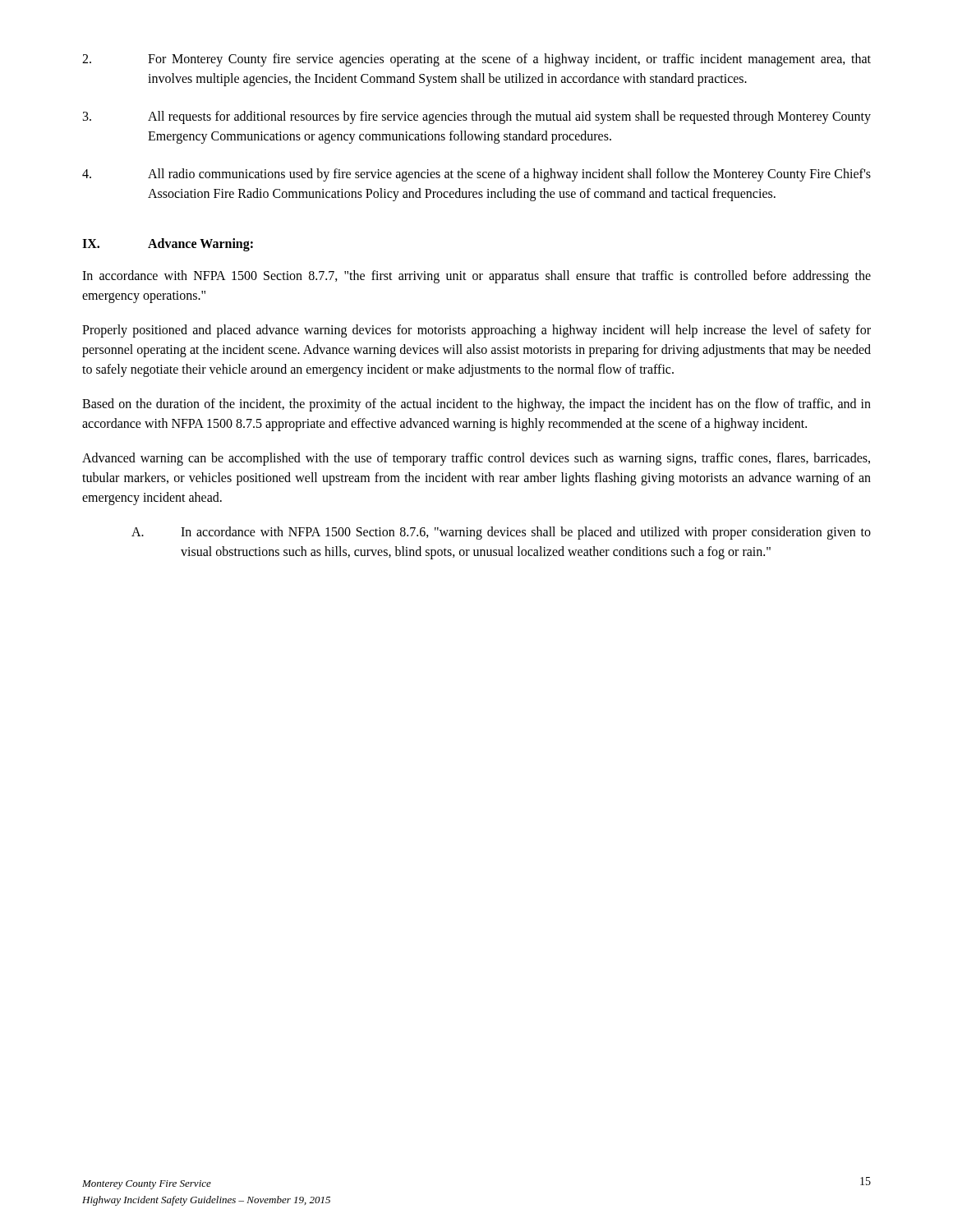Screen dimensions: 1232x953
Task: Point to the block beginning "2. For Monterey County fire service"
Action: (x=476, y=69)
